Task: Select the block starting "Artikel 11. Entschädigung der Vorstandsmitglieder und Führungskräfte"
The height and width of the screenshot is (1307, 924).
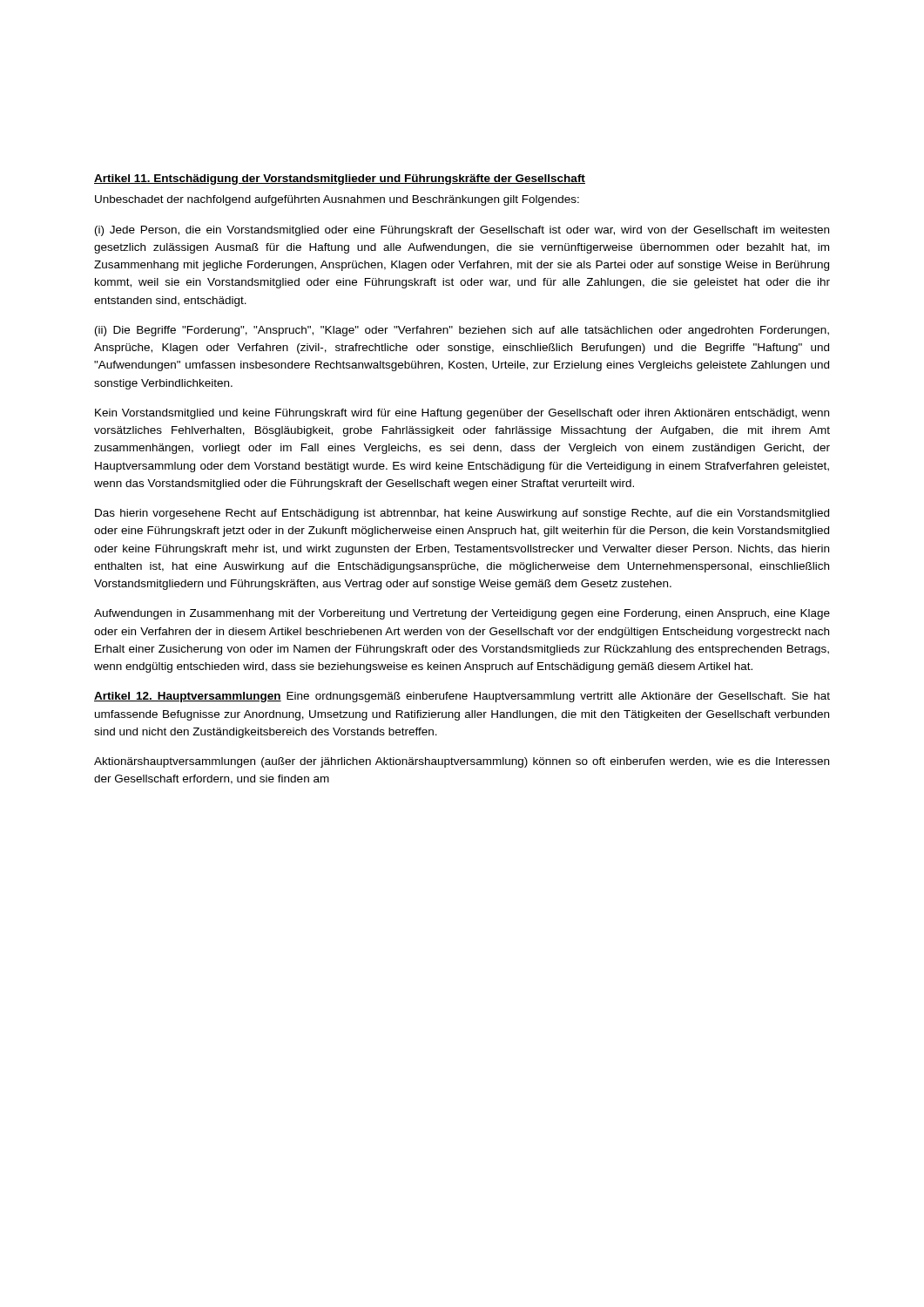Action: click(340, 178)
